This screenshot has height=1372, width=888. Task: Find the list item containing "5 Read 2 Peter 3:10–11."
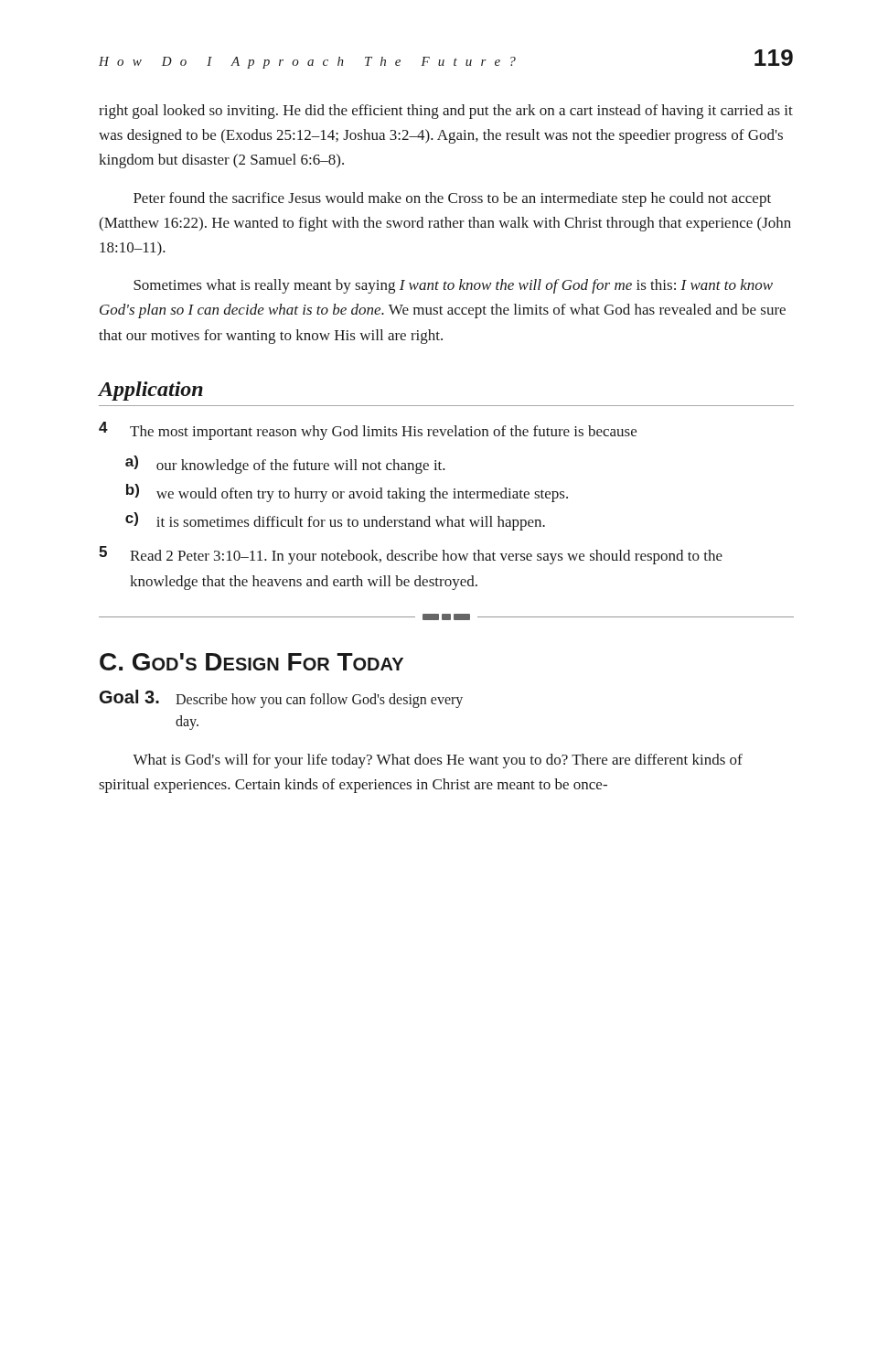click(446, 569)
